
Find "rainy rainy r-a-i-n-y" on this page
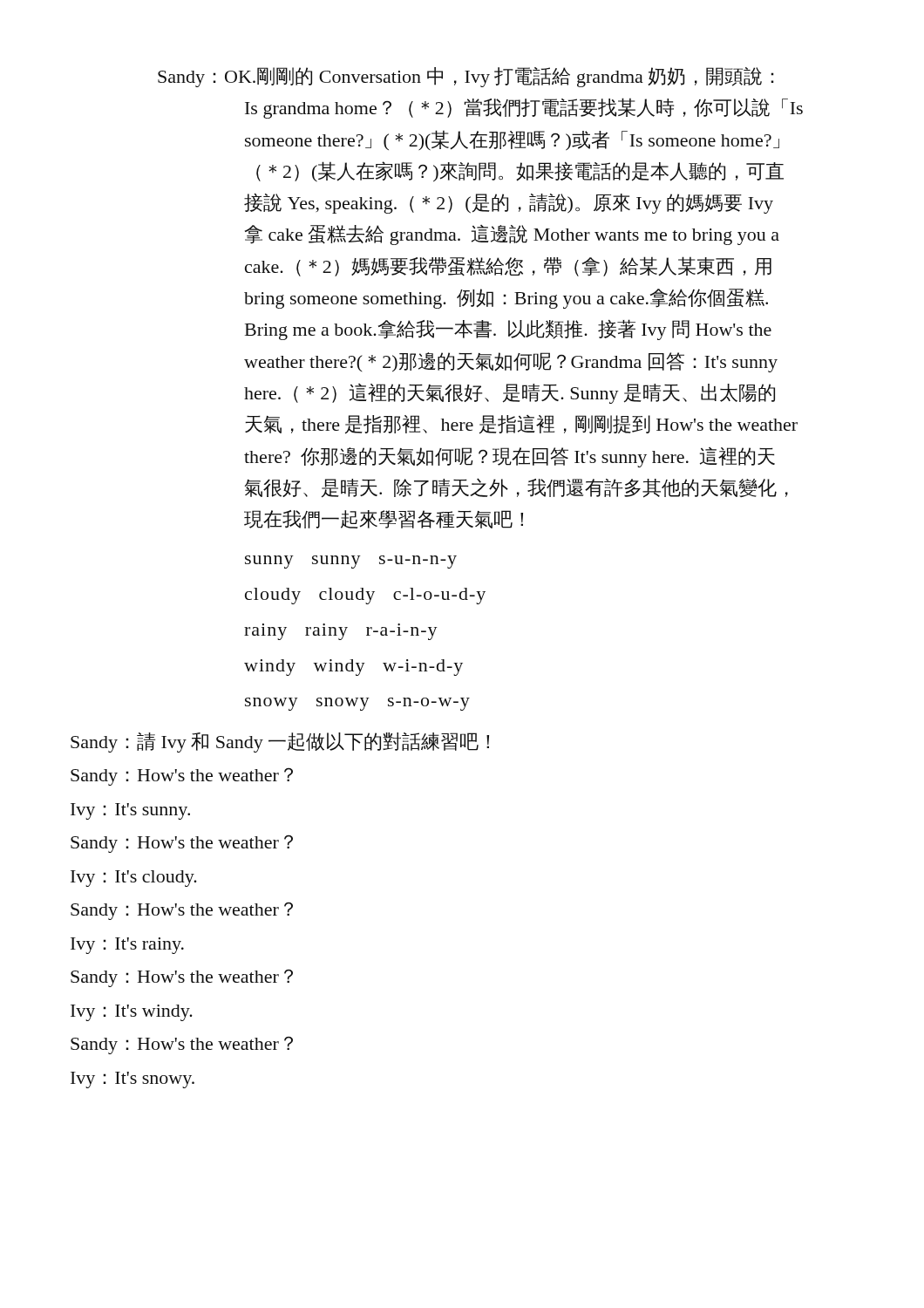tap(341, 632)
